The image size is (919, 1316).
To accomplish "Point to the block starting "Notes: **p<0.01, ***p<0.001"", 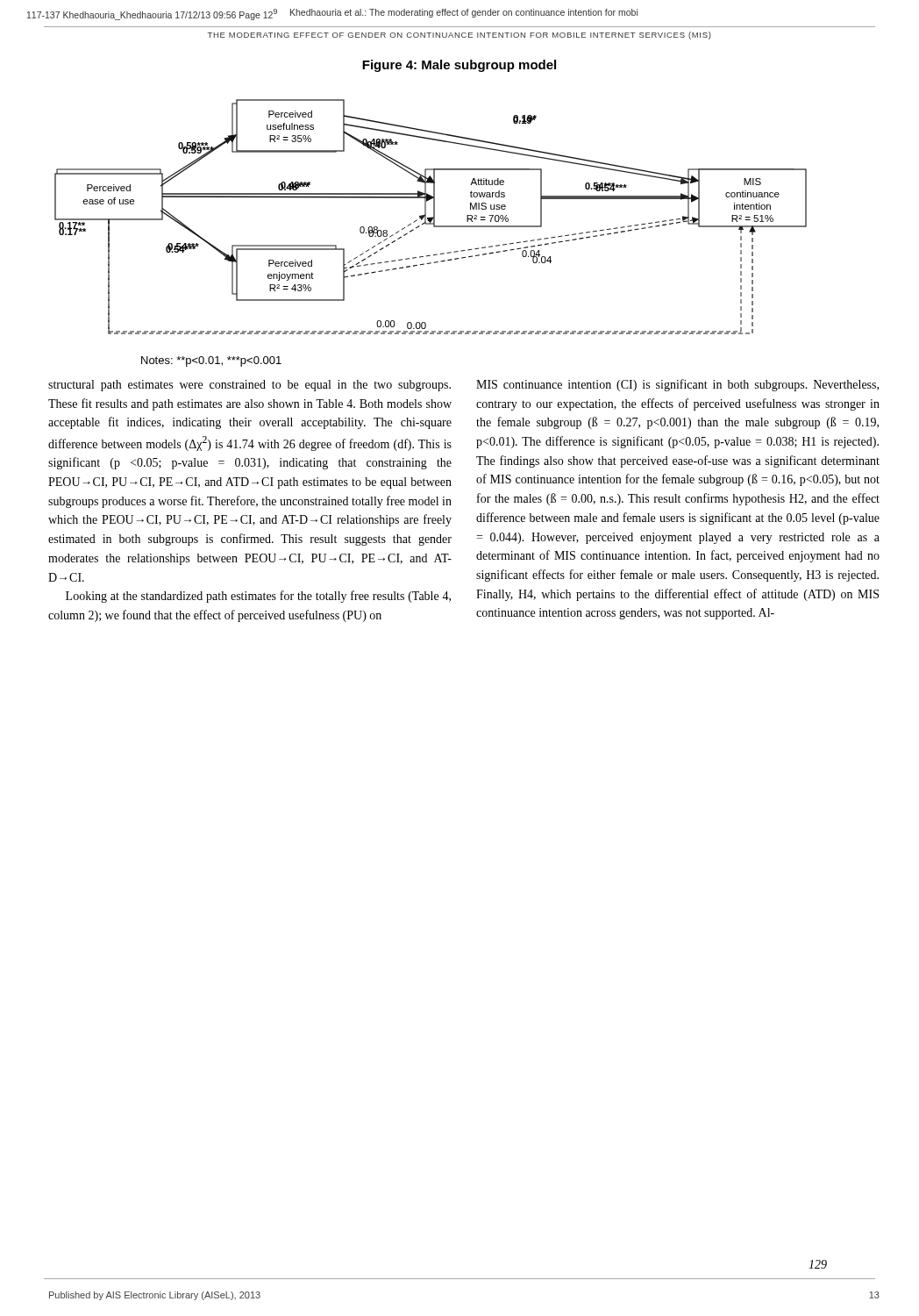I will tap(211, 360).
